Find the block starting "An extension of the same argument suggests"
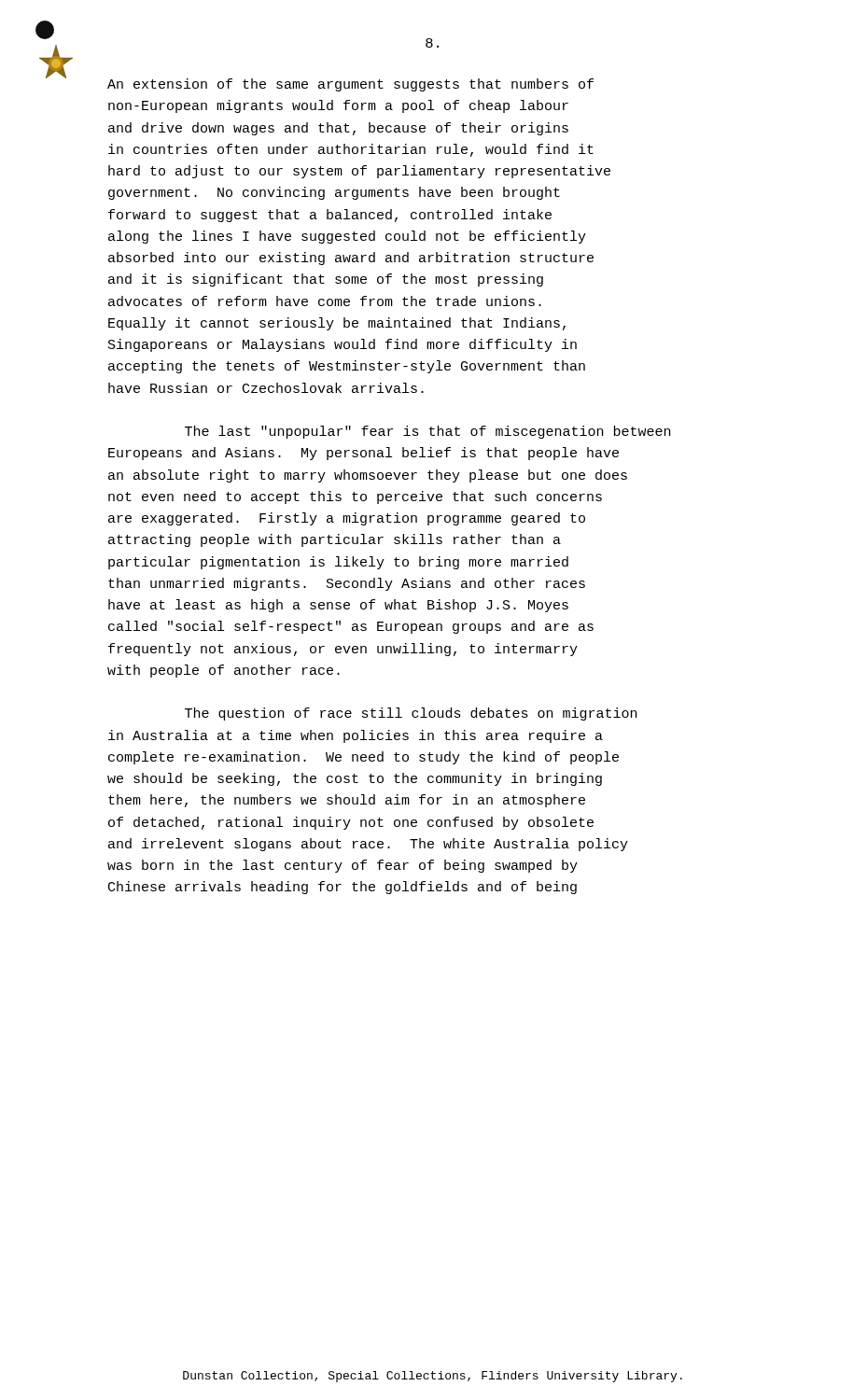The height and width of the screenshot is (1400, 867). click(359, 237)
